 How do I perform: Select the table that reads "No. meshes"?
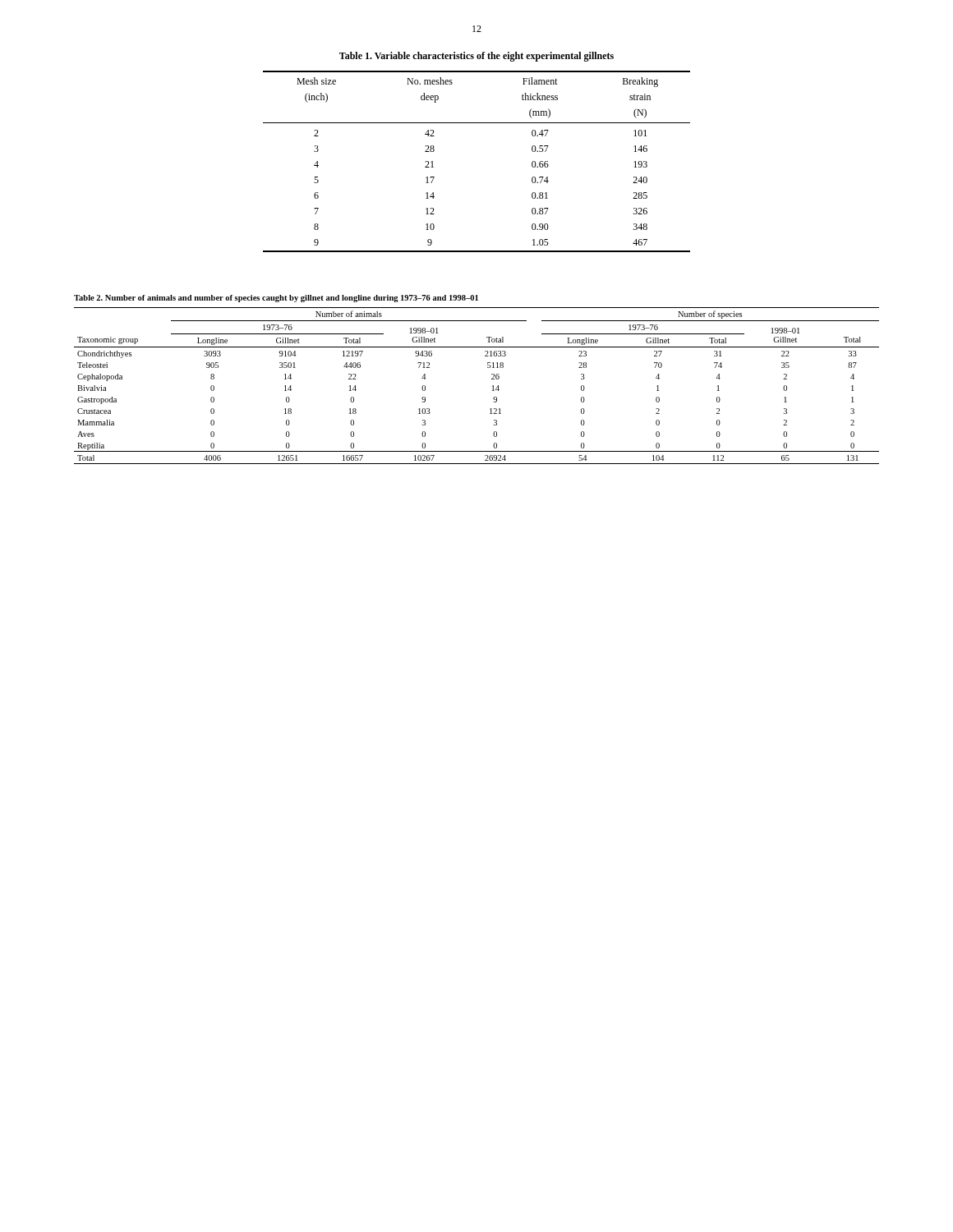point(476,161)
